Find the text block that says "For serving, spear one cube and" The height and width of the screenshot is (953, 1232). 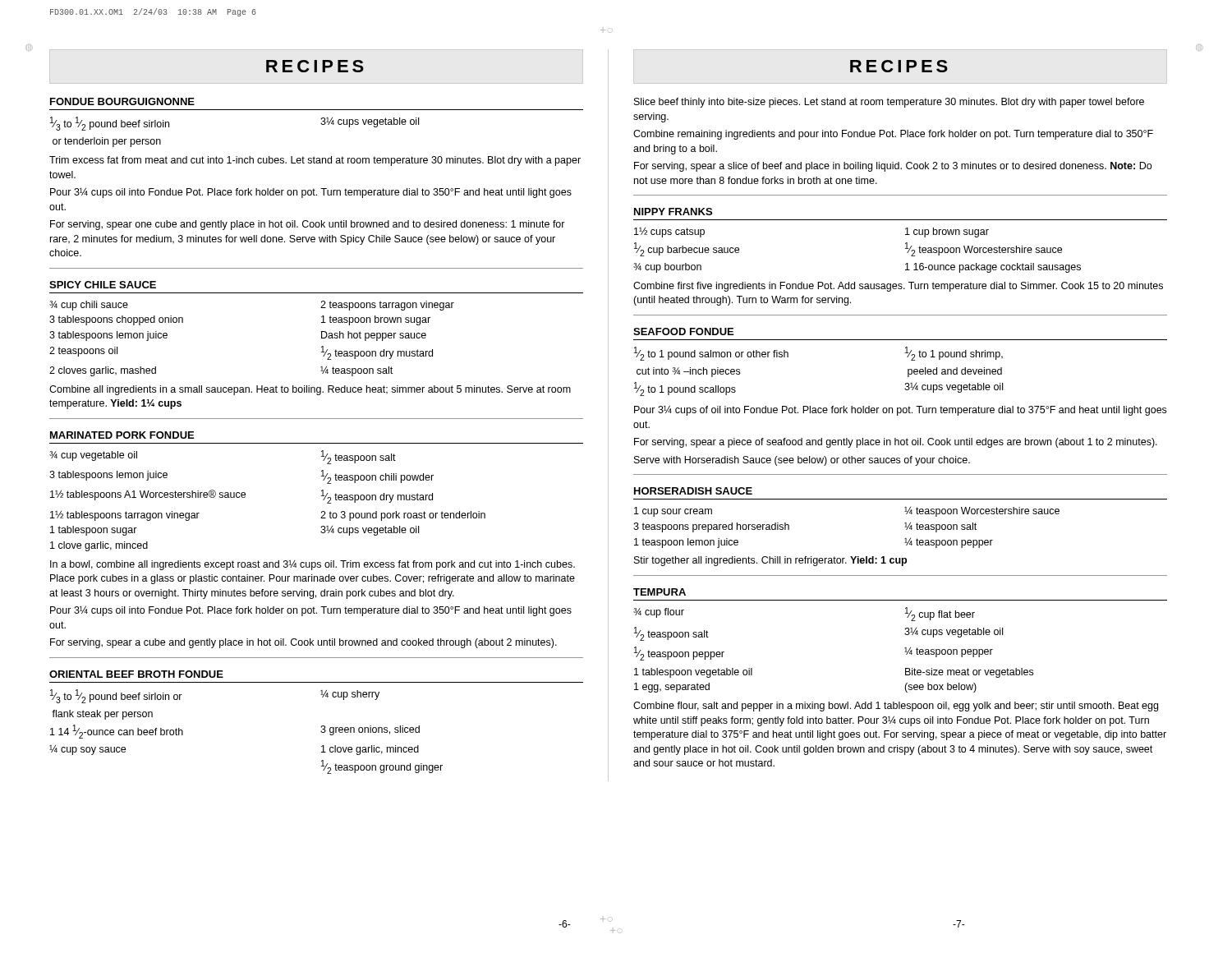pos(307,239)
